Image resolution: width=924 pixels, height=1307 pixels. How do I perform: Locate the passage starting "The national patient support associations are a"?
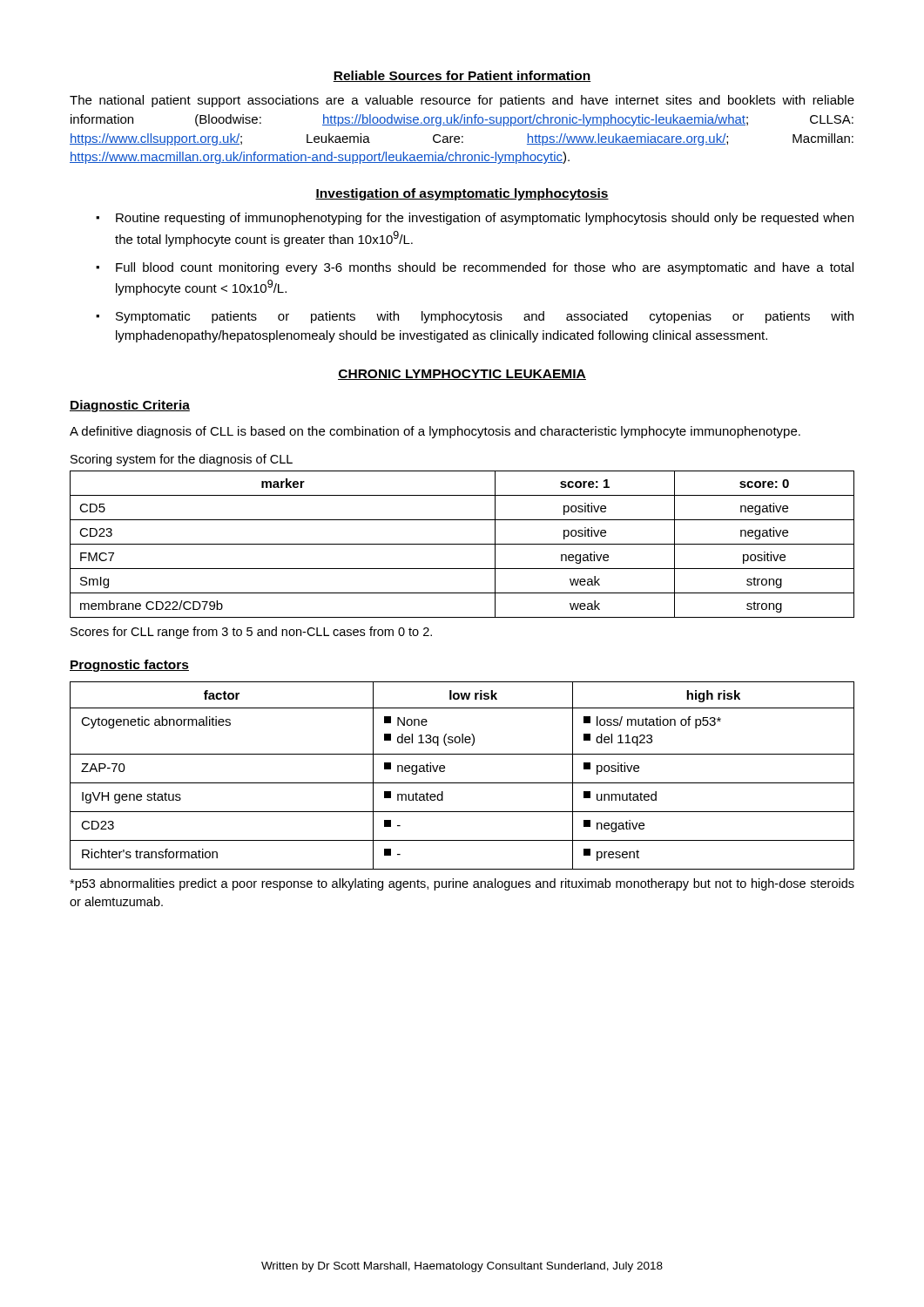pos(462,128)
